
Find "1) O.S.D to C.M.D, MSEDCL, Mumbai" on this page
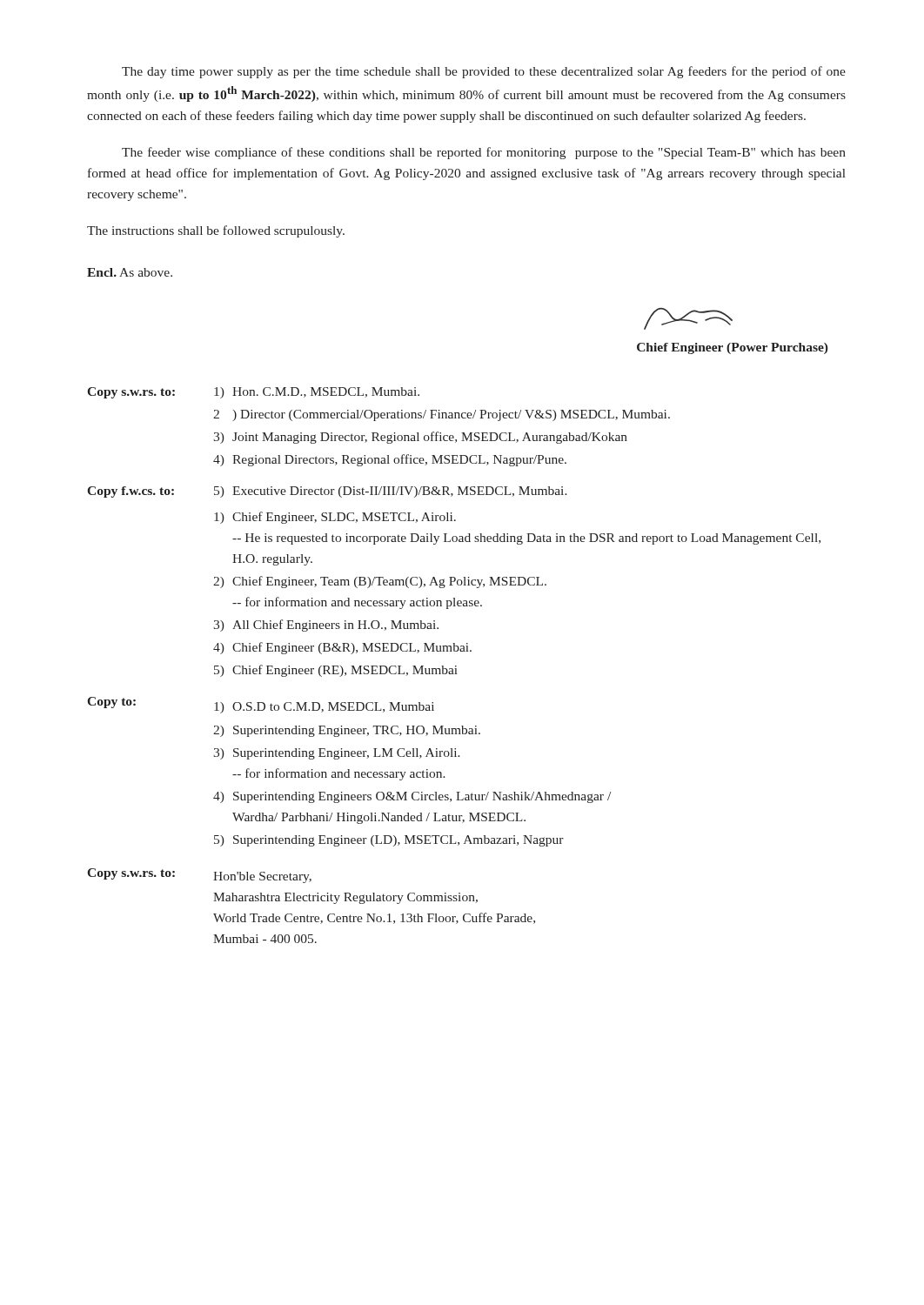pyautogui.click(x=324, y=707)
